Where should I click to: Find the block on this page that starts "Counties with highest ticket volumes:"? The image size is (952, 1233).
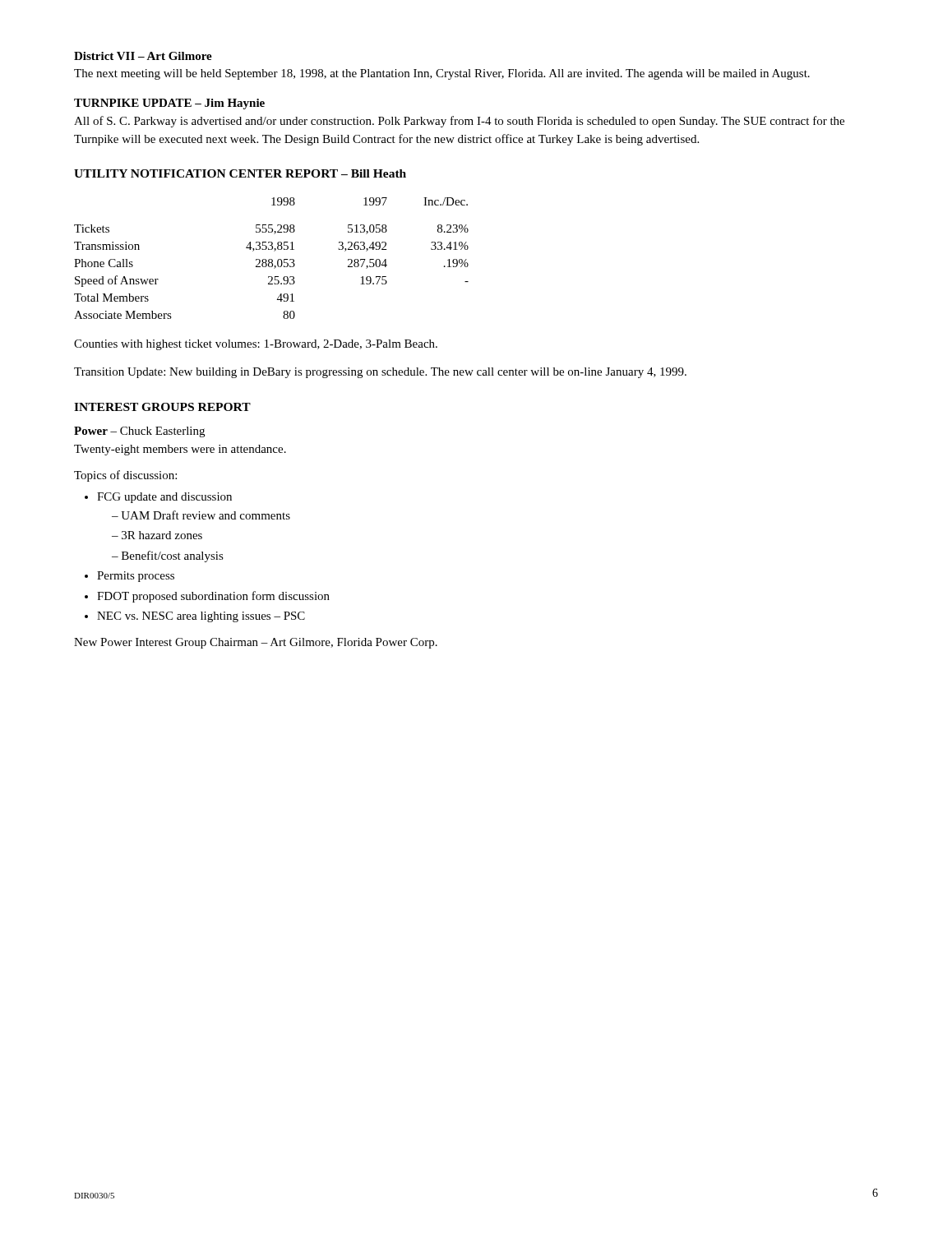[x=256, y=344]
